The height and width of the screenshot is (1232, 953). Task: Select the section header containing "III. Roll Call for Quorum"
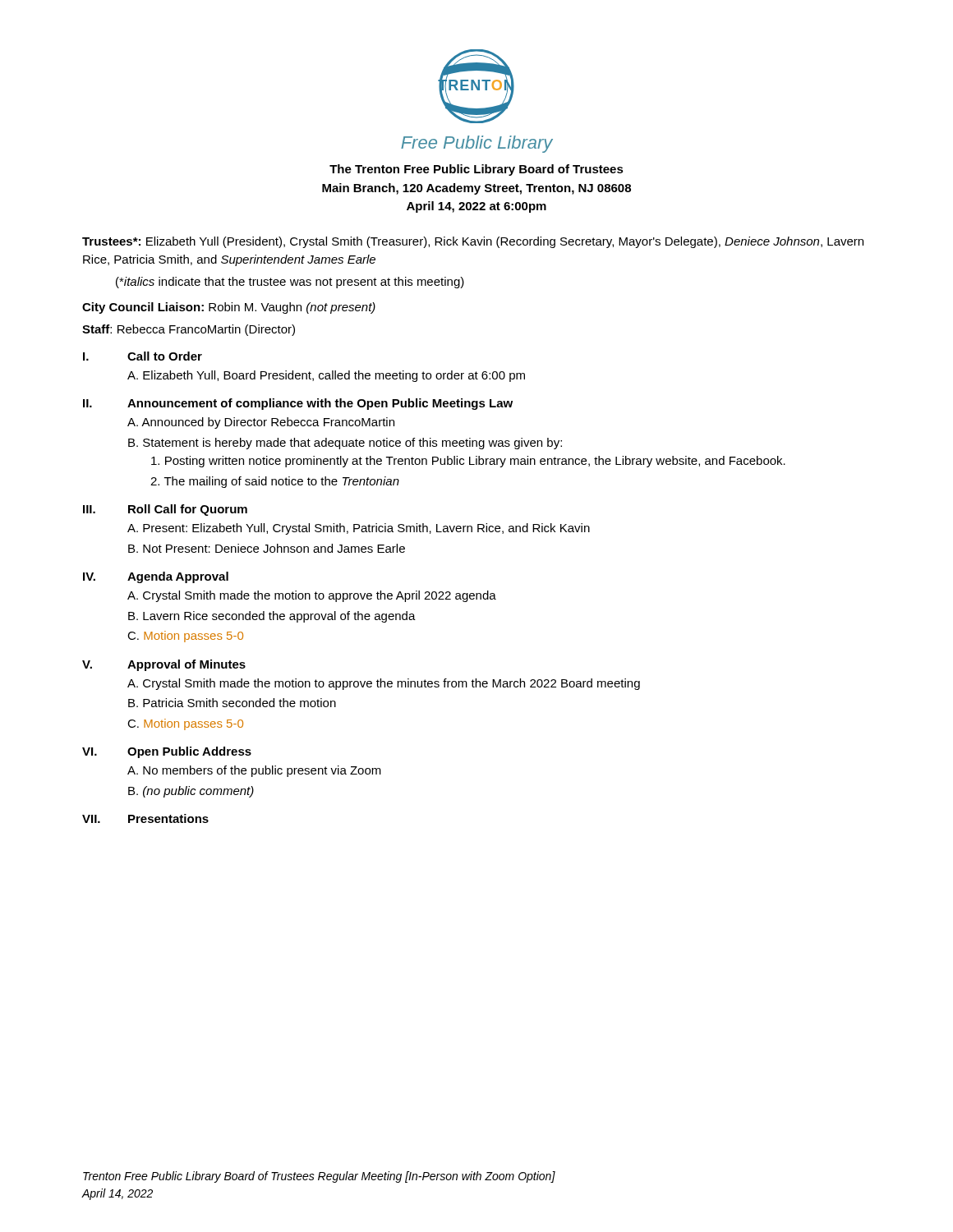(165, 509)
